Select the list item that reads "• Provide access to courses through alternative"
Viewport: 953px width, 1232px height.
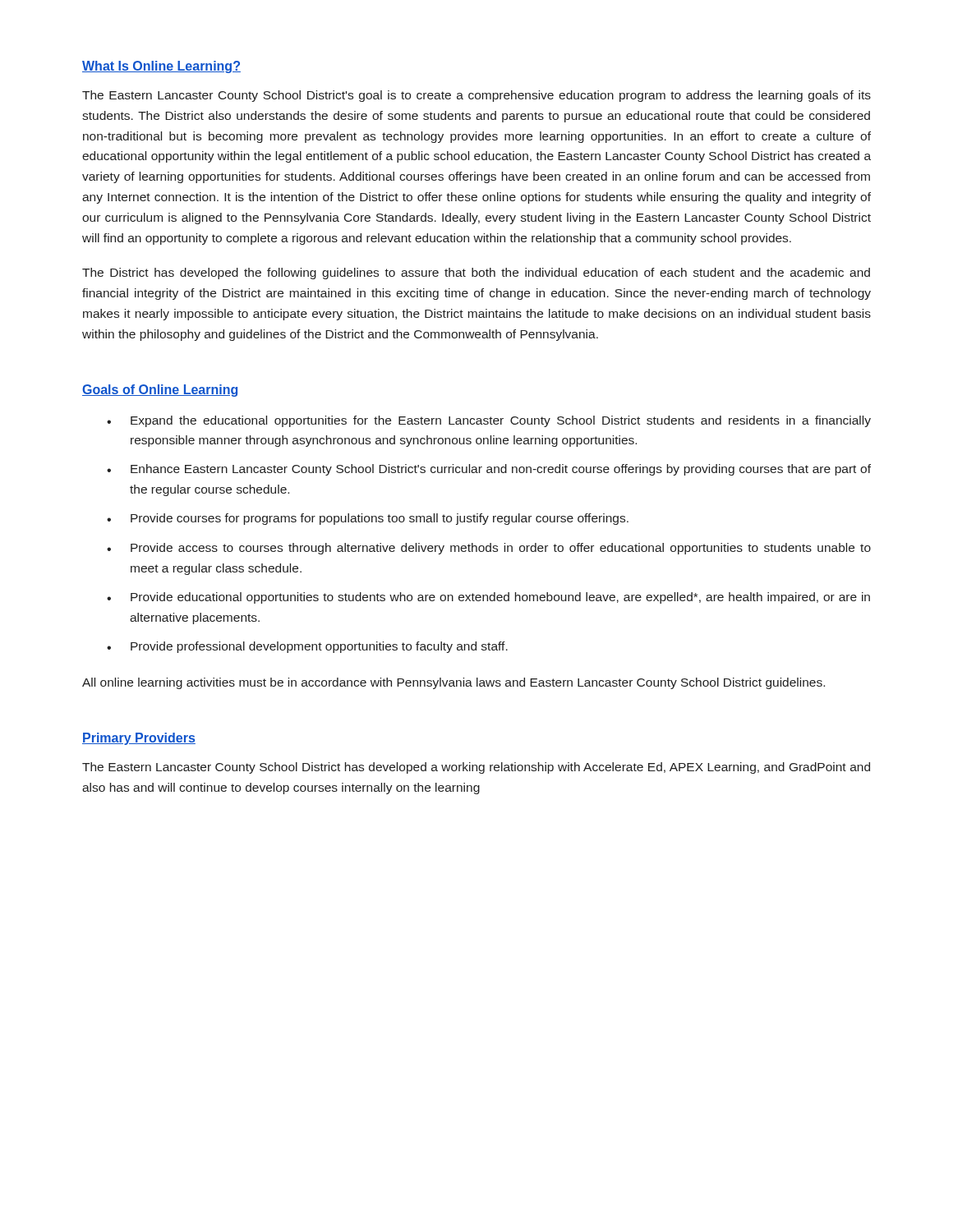point(476,559)
